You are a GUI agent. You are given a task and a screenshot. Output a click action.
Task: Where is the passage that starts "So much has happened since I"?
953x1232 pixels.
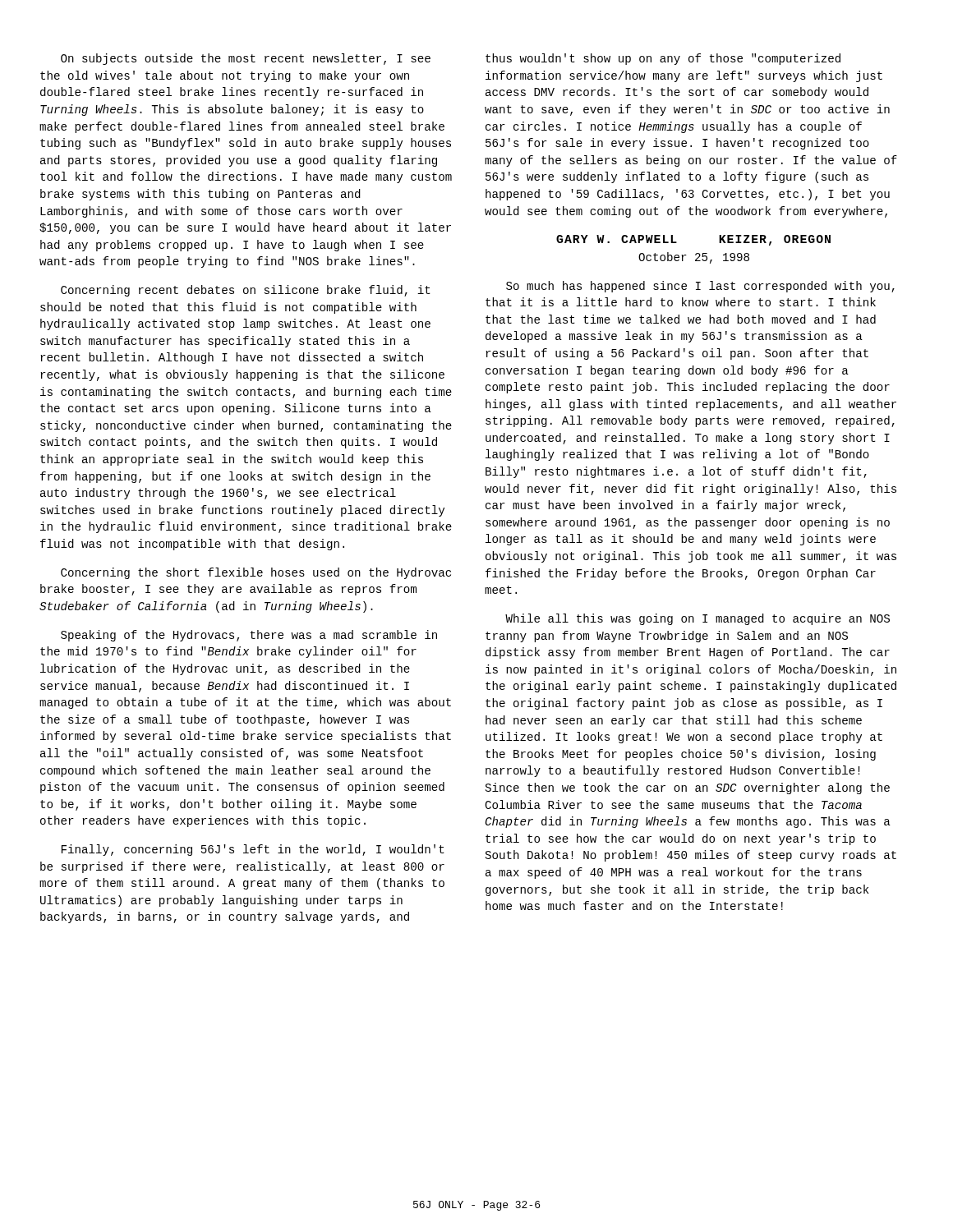694,439
